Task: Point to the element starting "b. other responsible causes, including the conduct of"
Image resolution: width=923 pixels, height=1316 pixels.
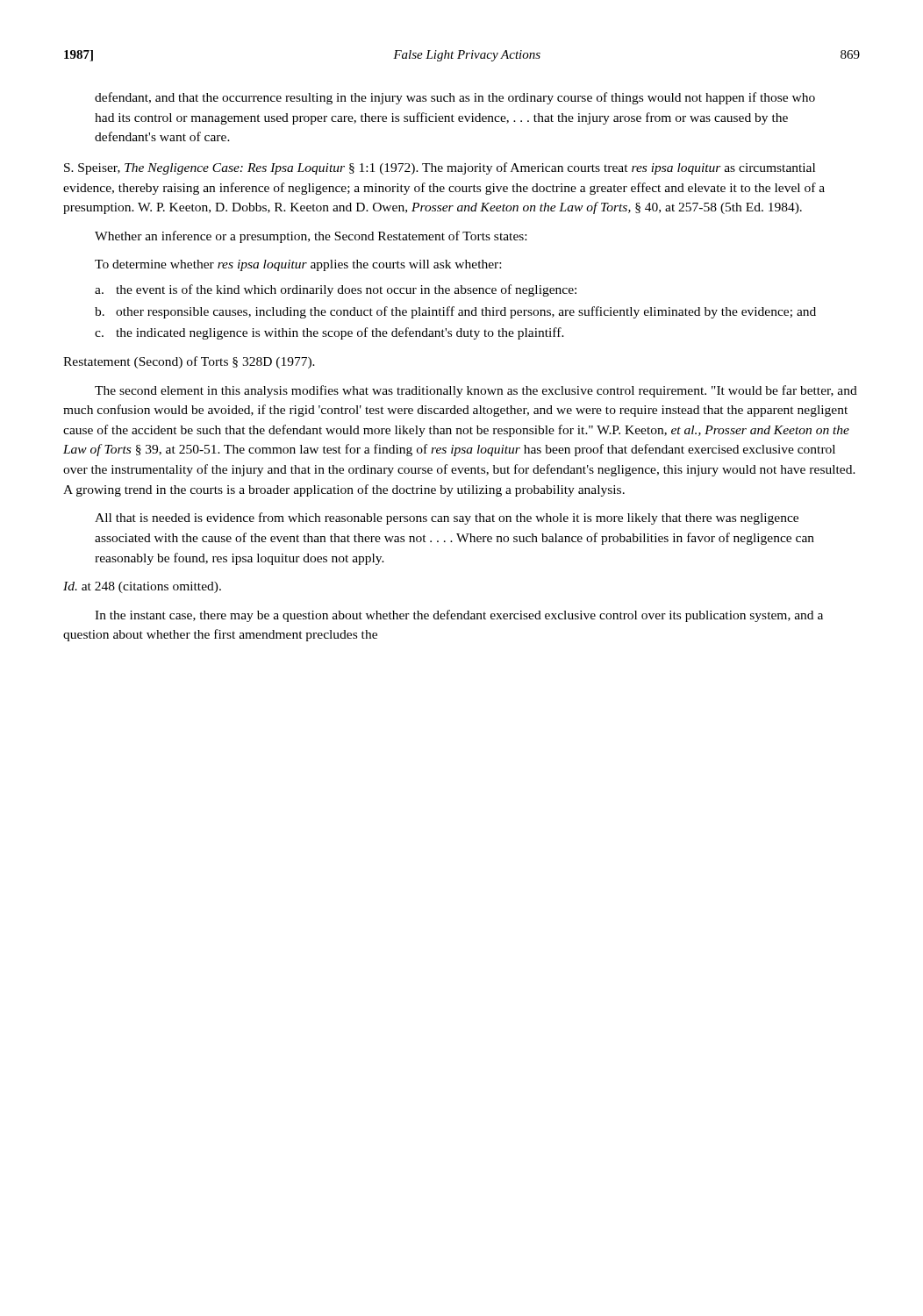Action: [462, 311]
